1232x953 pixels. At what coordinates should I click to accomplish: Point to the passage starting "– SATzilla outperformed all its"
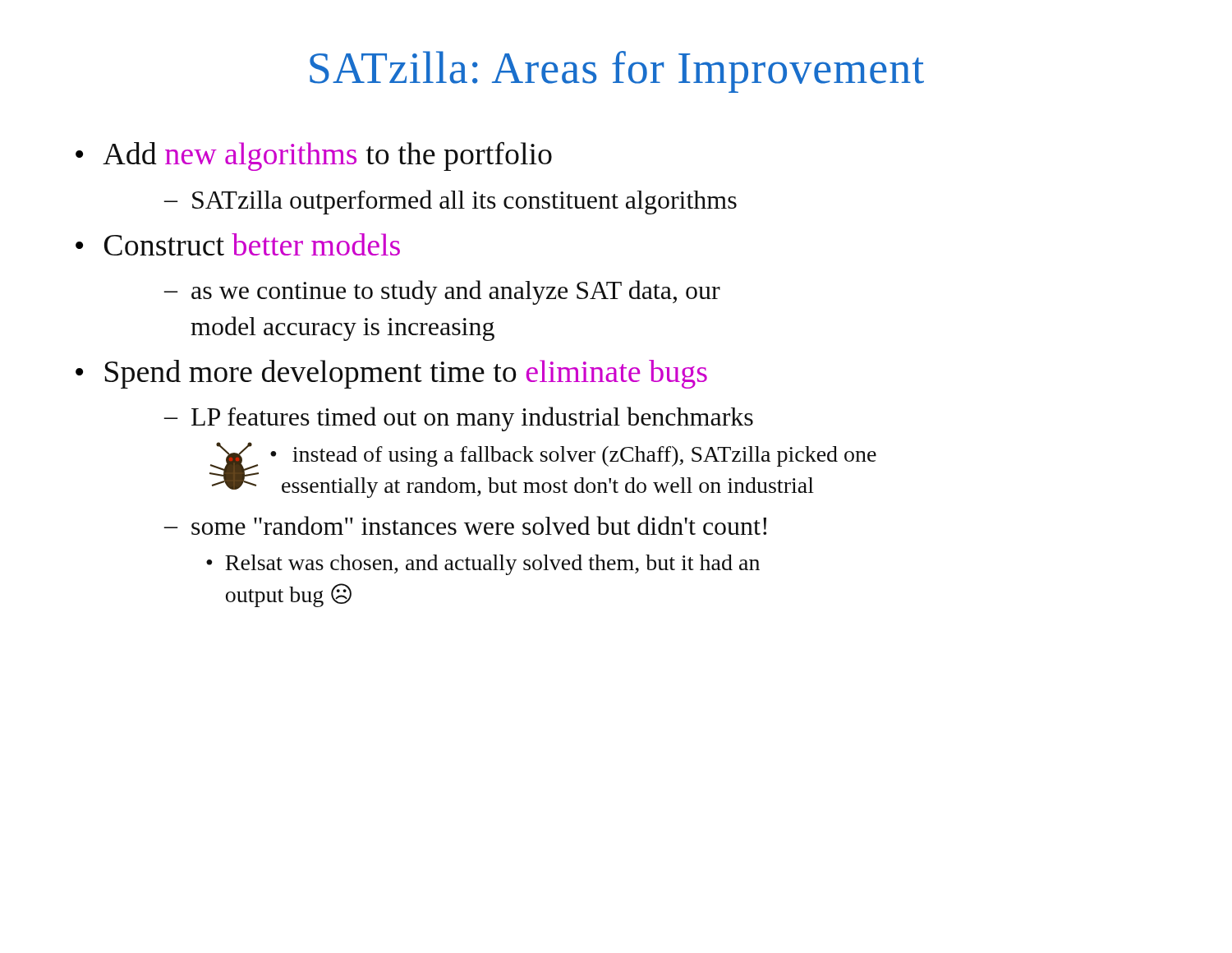(451, 200)
